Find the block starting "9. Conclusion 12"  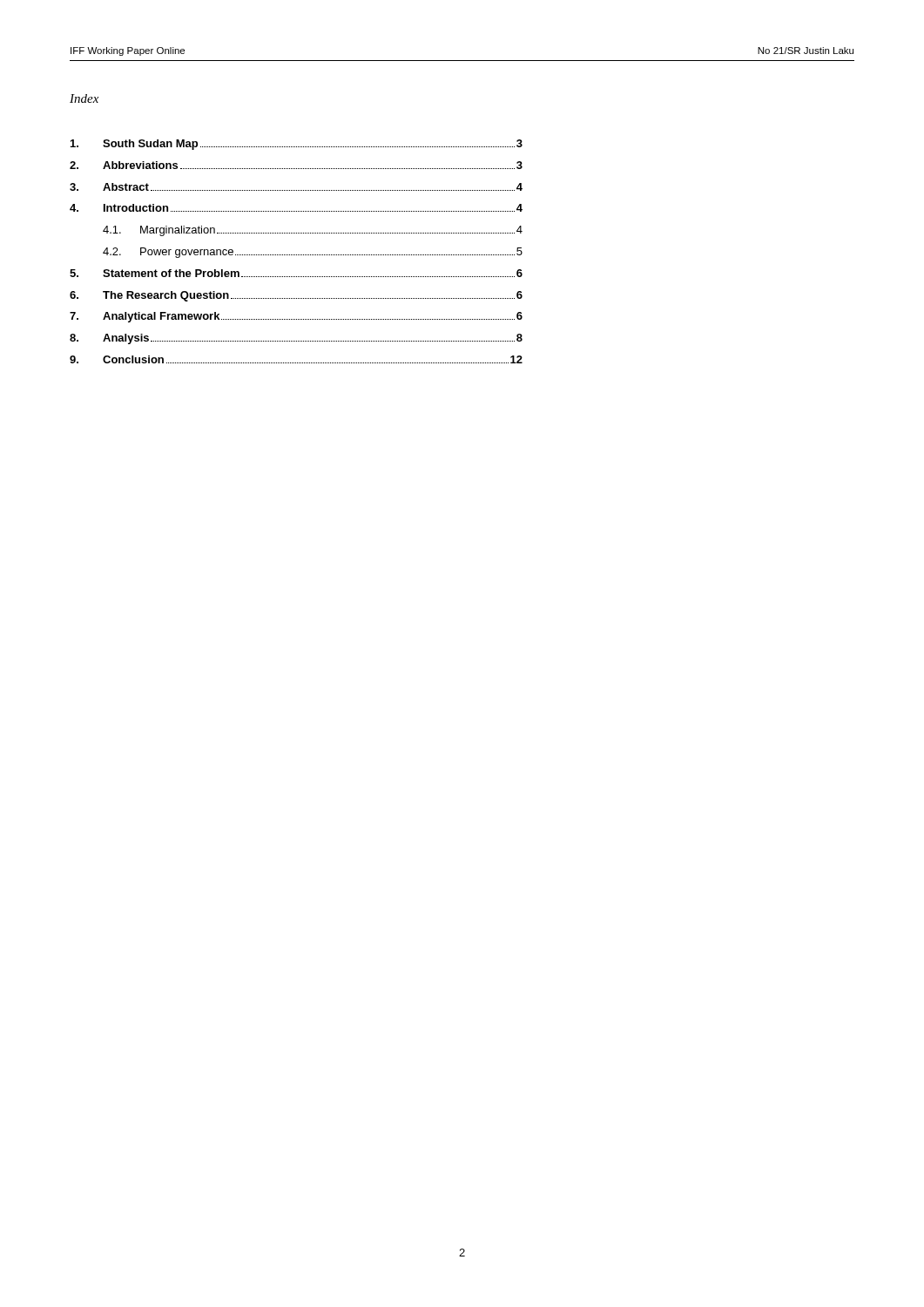coord(296,360)
